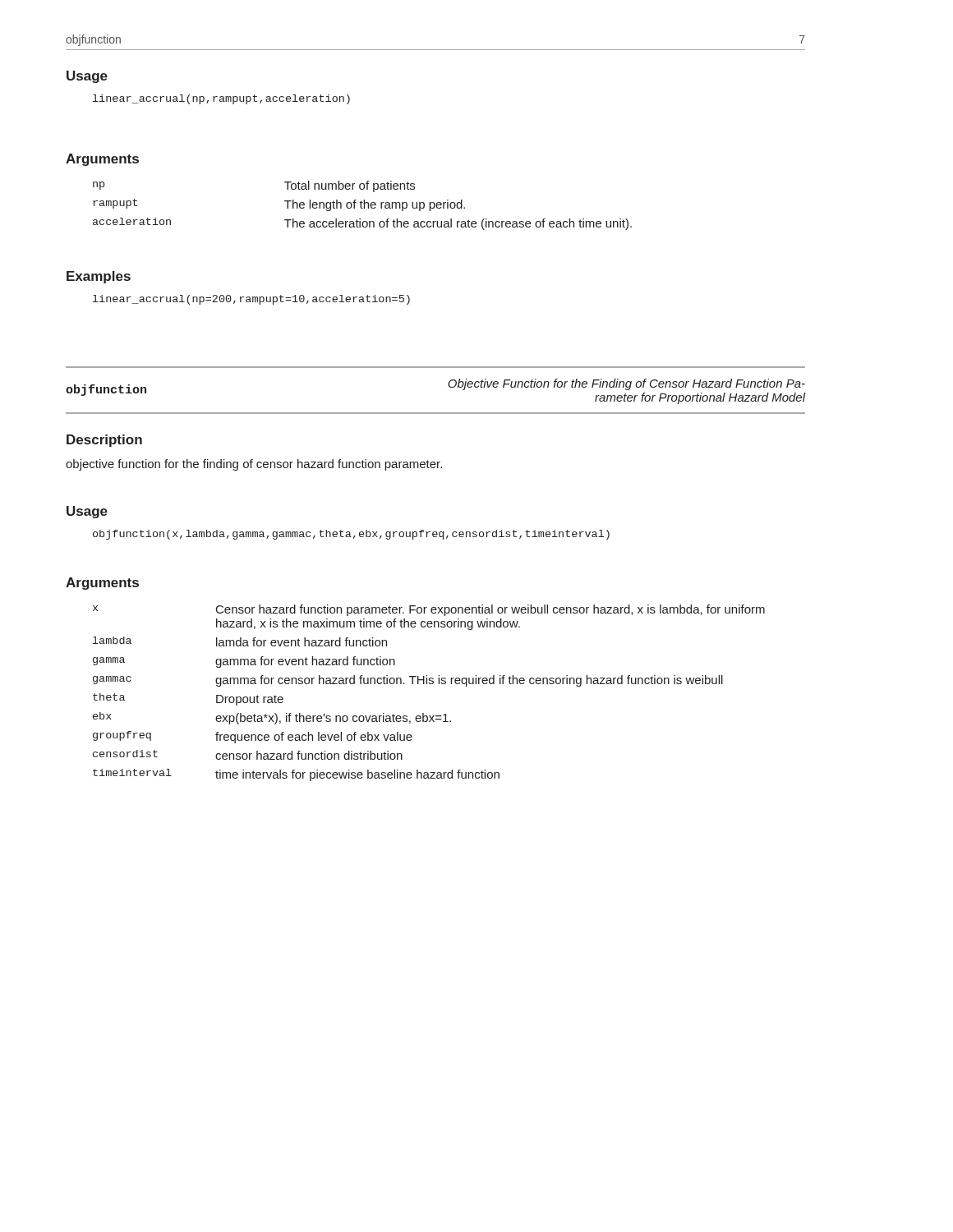Point to the text starting "objective function for the finding of"

coord(254,464)
